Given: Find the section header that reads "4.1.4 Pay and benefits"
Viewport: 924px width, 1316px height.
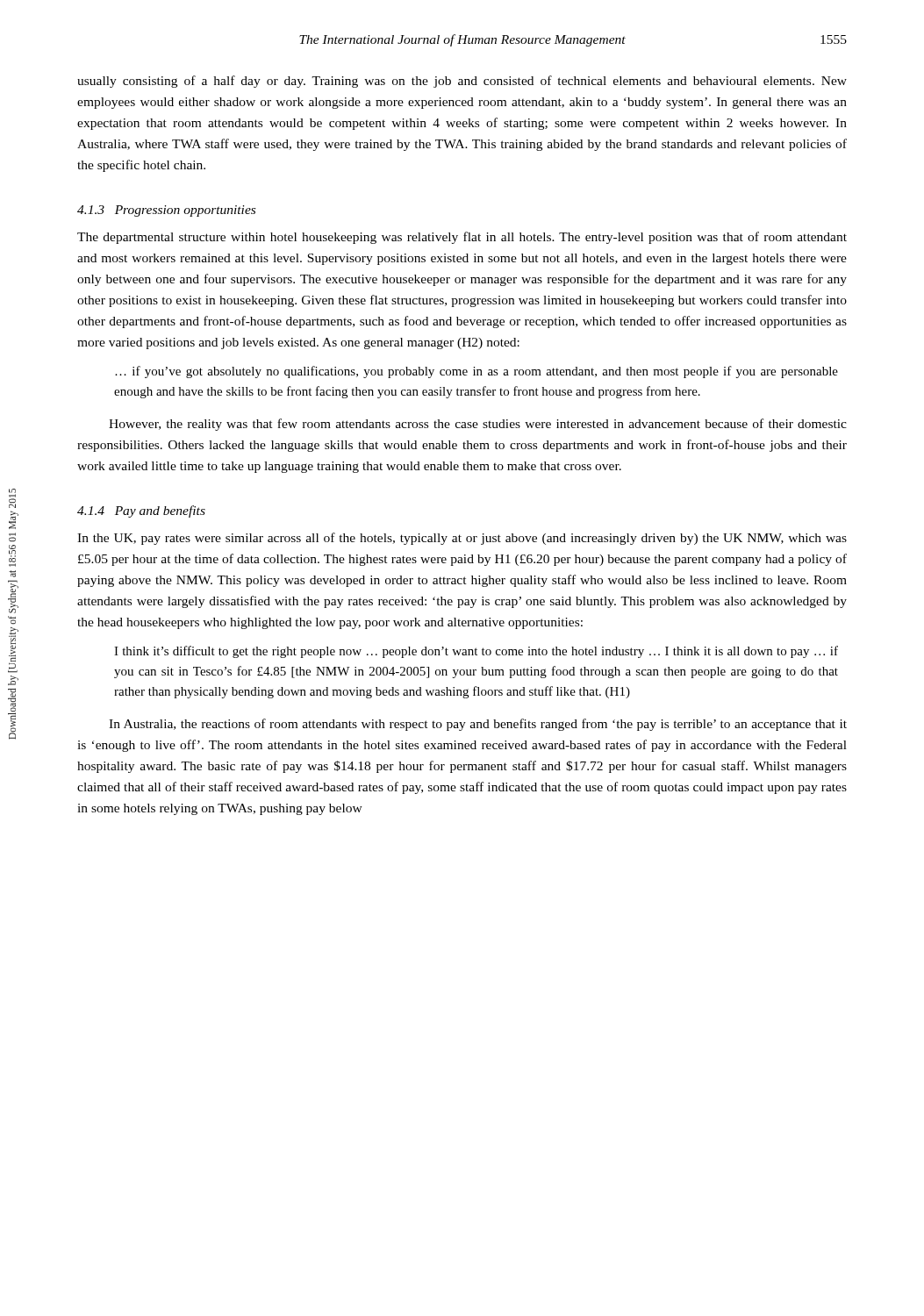Looking at the screenshot, I should (141, 510).
